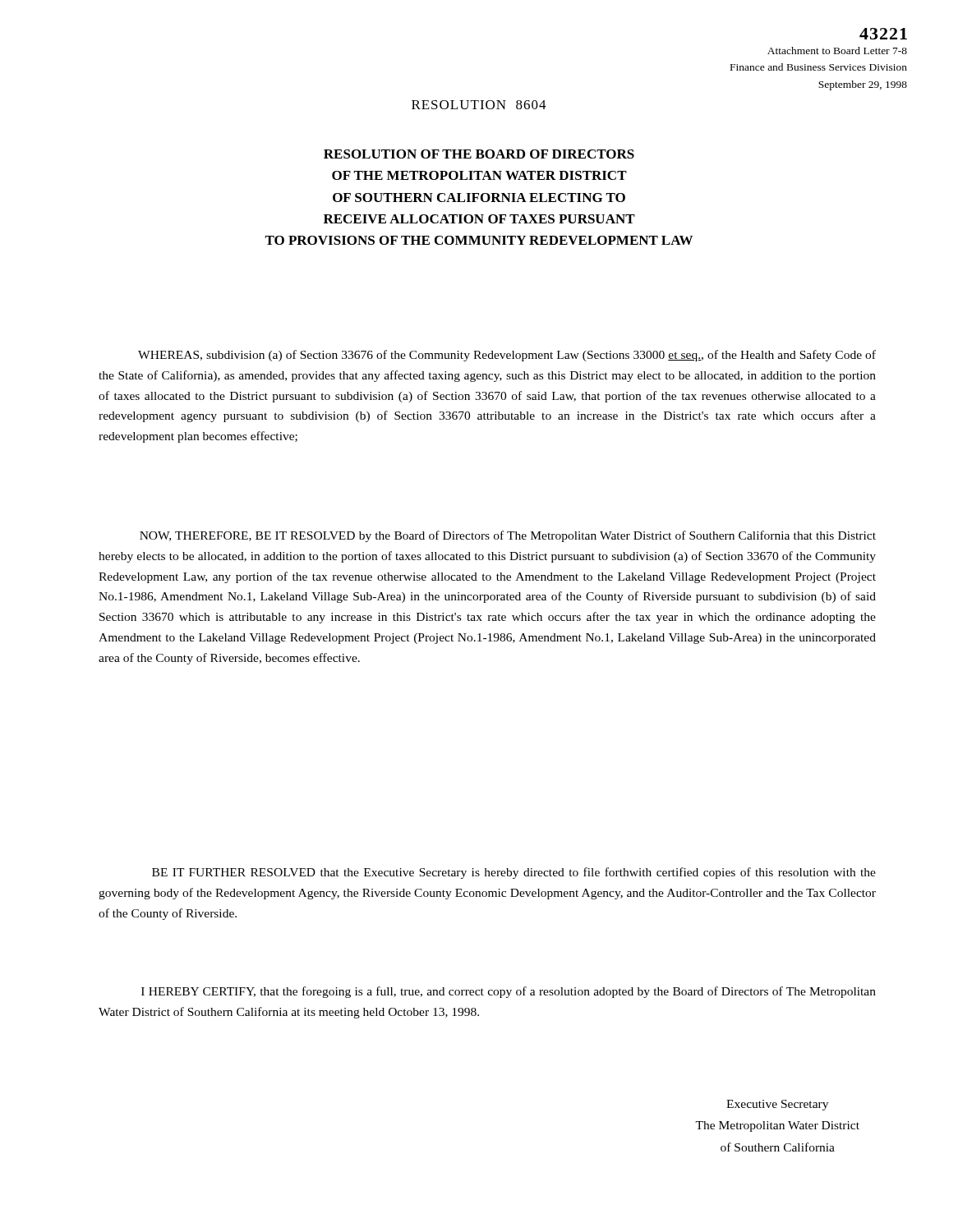Locate the text block that says "NOW, THEREFORE, BE IT RESOLVED by the"
Image resolution: width=958 pixels, height=1232 pixels.
pyautogui.click(x=487, y=596)
